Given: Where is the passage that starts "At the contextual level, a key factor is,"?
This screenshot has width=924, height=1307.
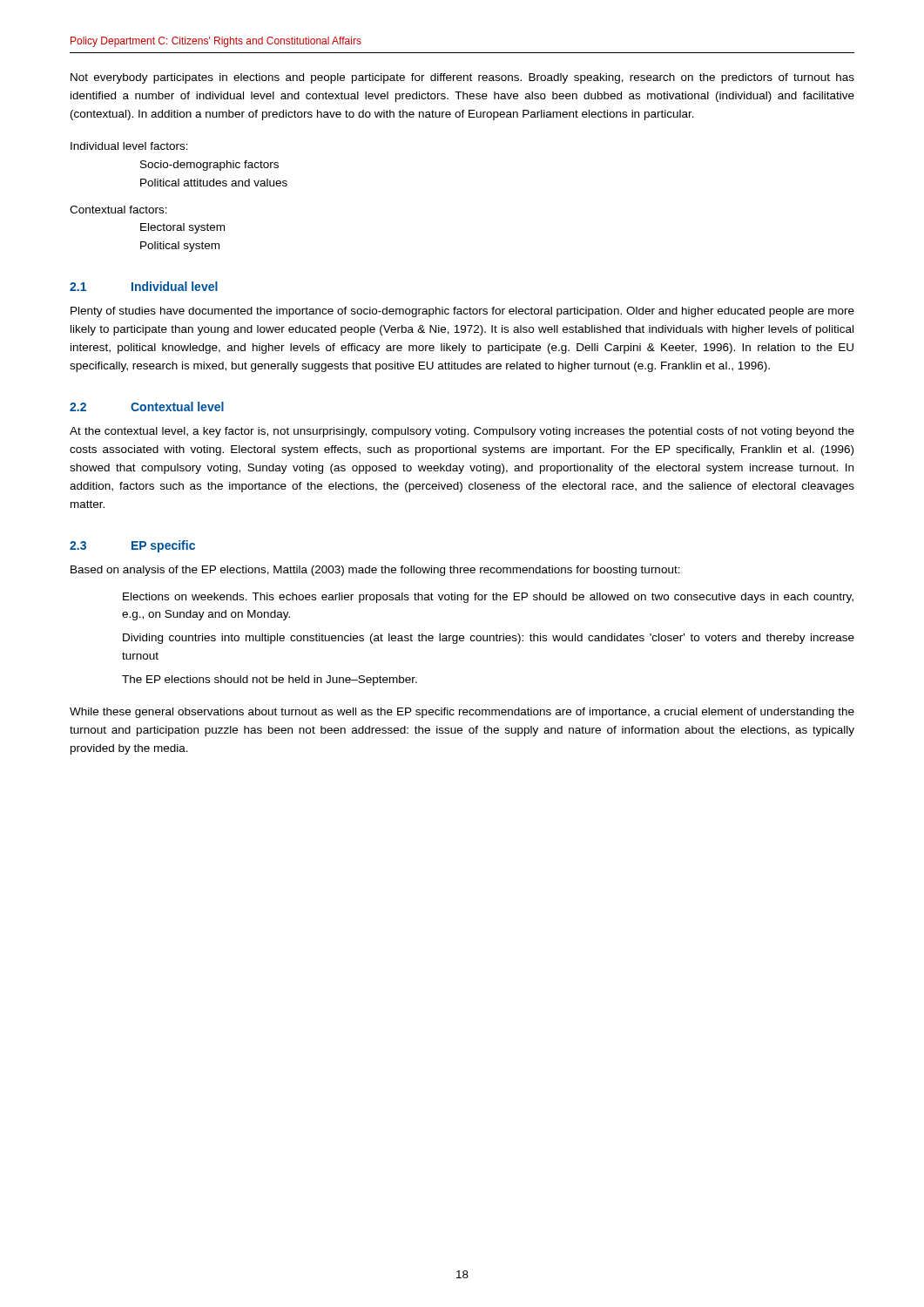Looking at the screenshot, I should click(x=462, y=467).
